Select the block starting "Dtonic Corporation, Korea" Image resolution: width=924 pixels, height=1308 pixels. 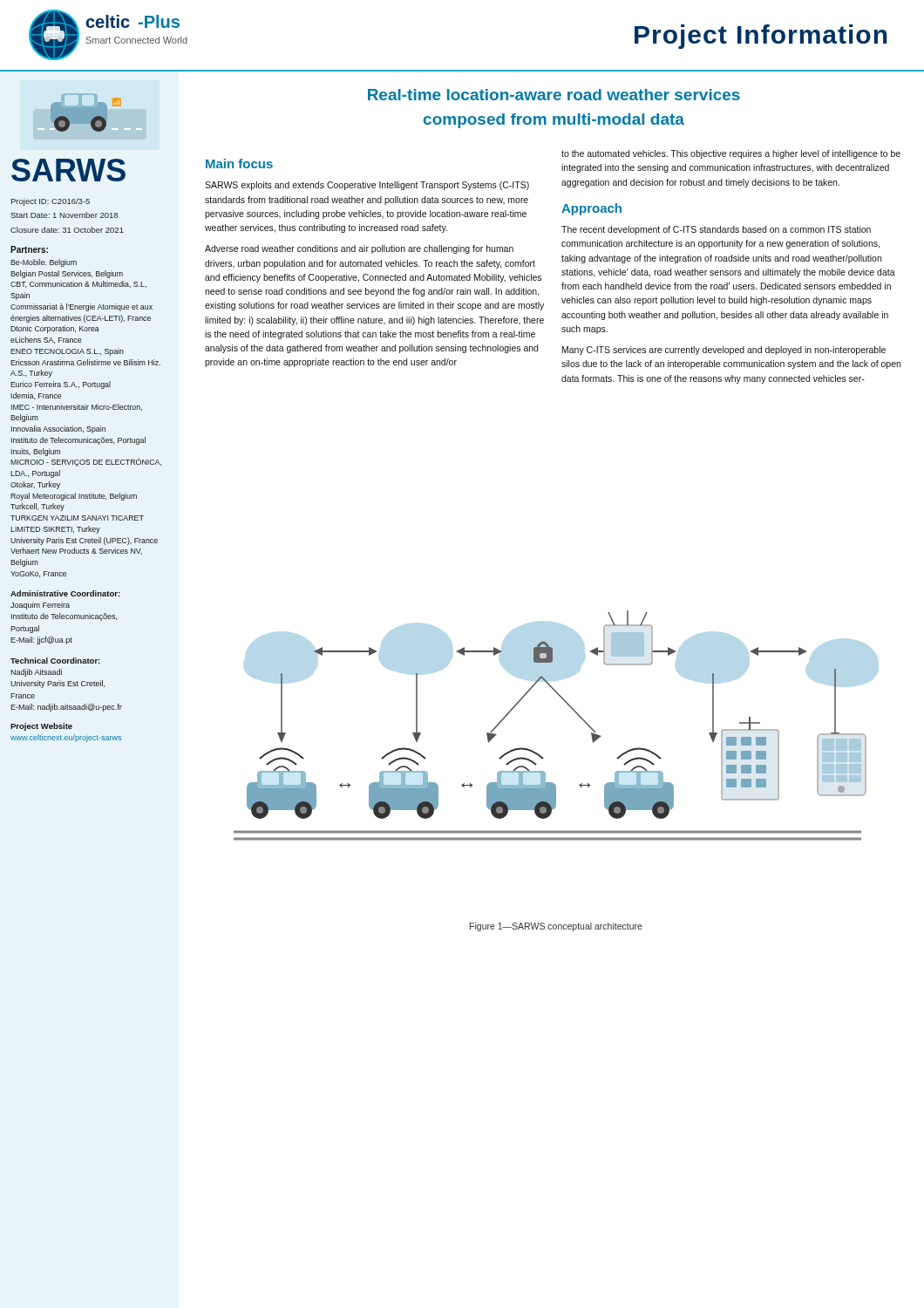[x=55, y=329]
